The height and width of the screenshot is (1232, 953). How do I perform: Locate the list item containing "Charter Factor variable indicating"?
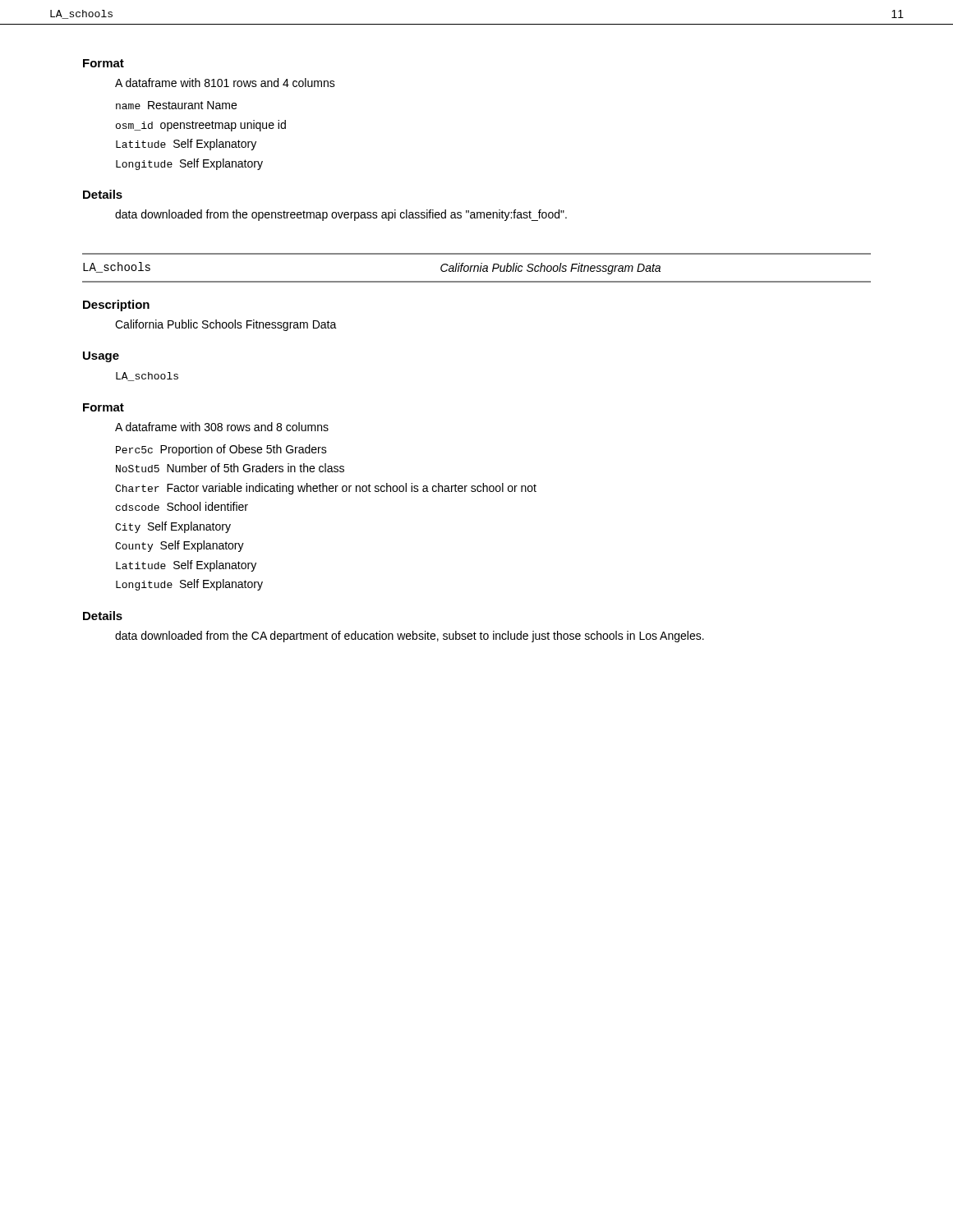coord(326,488)
